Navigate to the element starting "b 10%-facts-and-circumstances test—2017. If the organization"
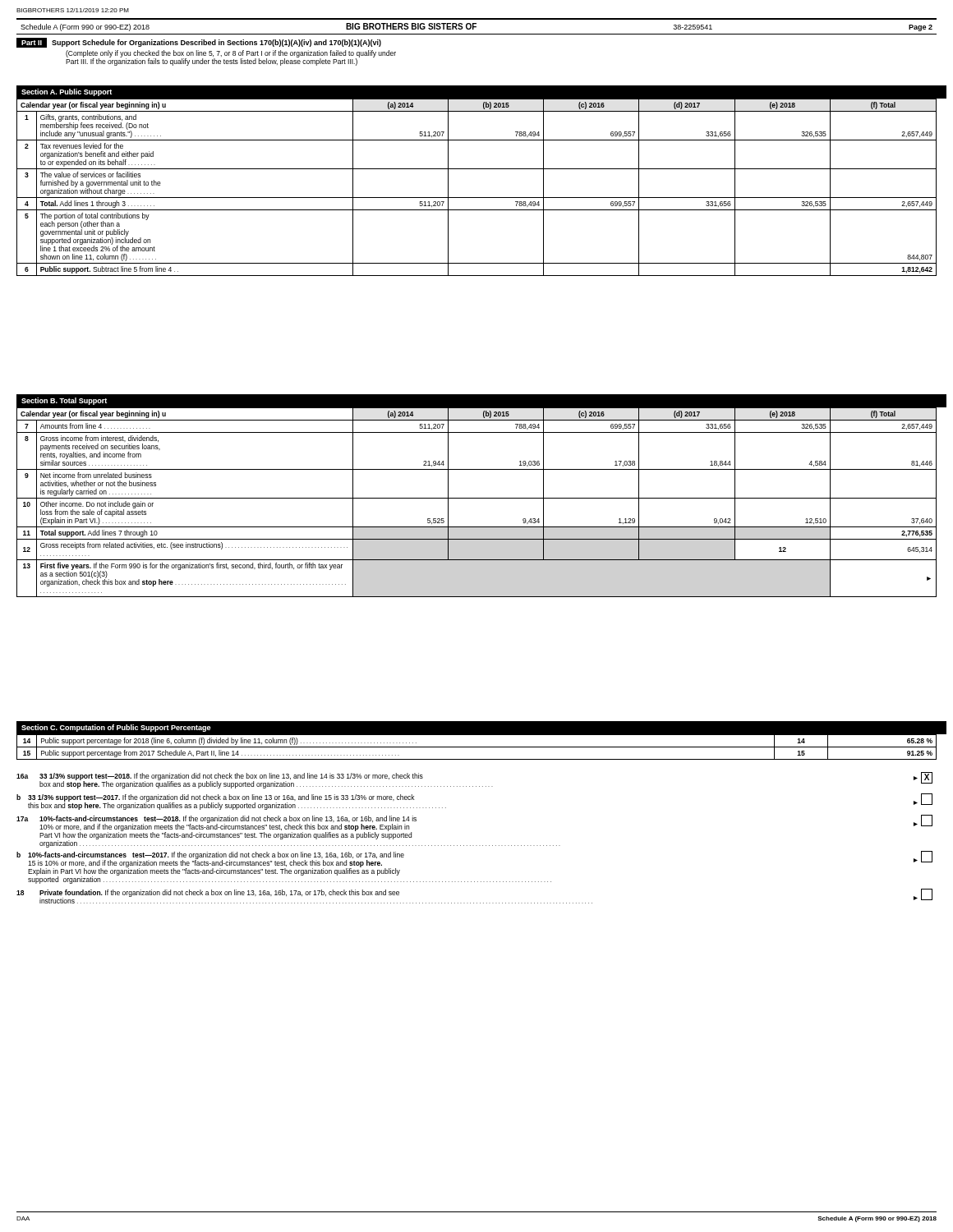The width and height of the screenshot is (953, 1232). (x=476, y=867)
